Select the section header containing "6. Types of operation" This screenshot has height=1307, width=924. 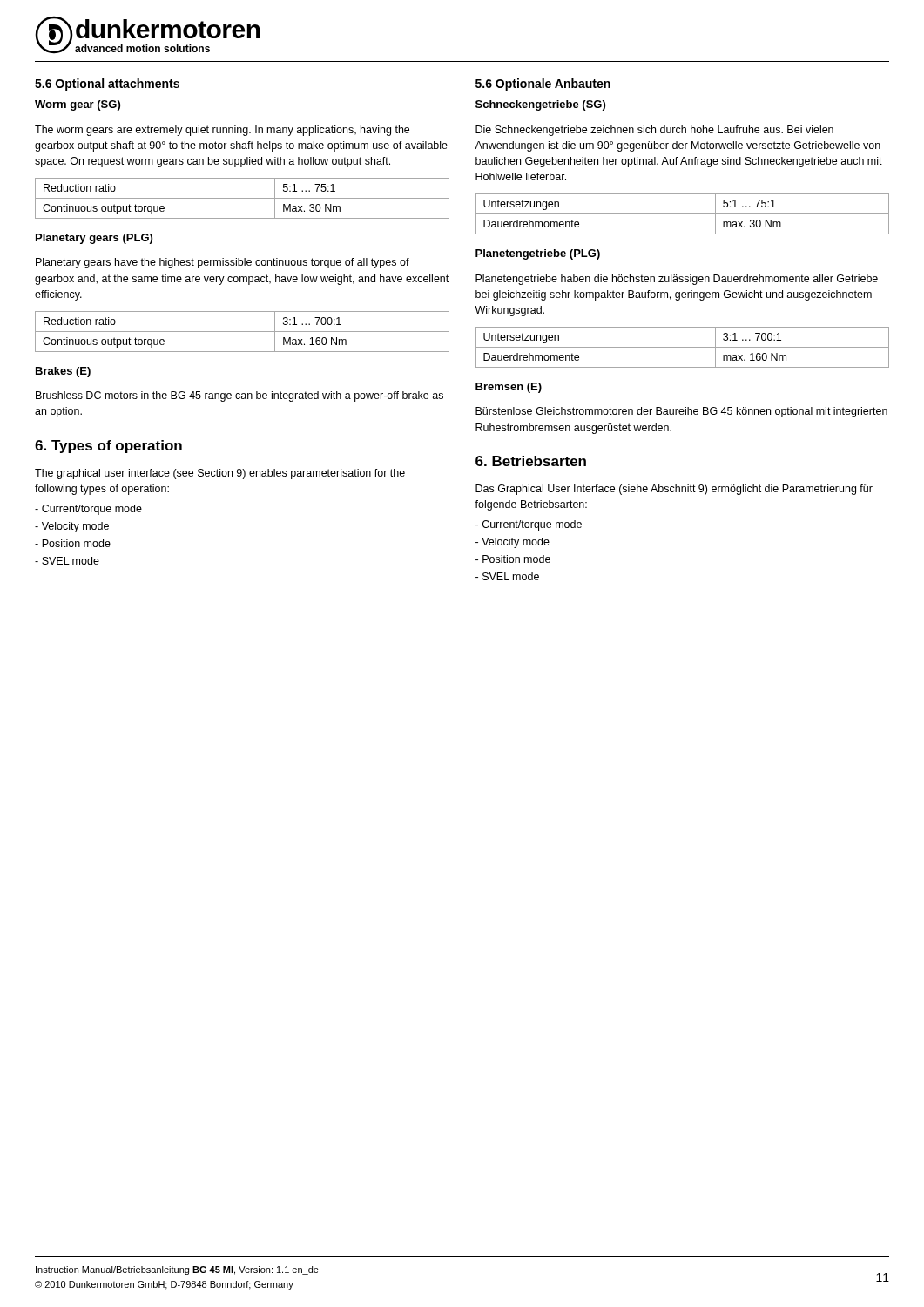tap(108, 447)
